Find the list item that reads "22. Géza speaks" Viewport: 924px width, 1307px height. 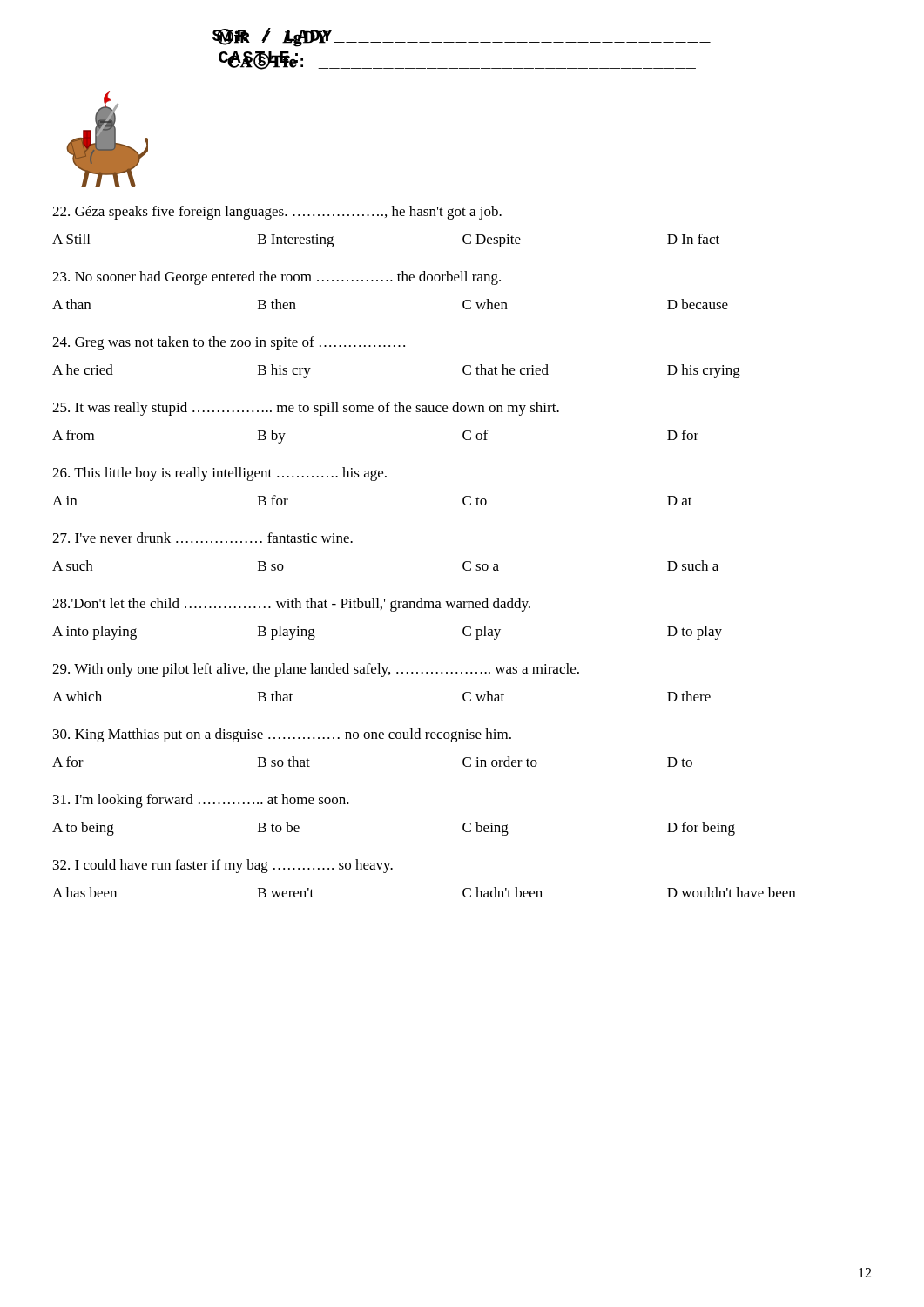pos(277,211)
